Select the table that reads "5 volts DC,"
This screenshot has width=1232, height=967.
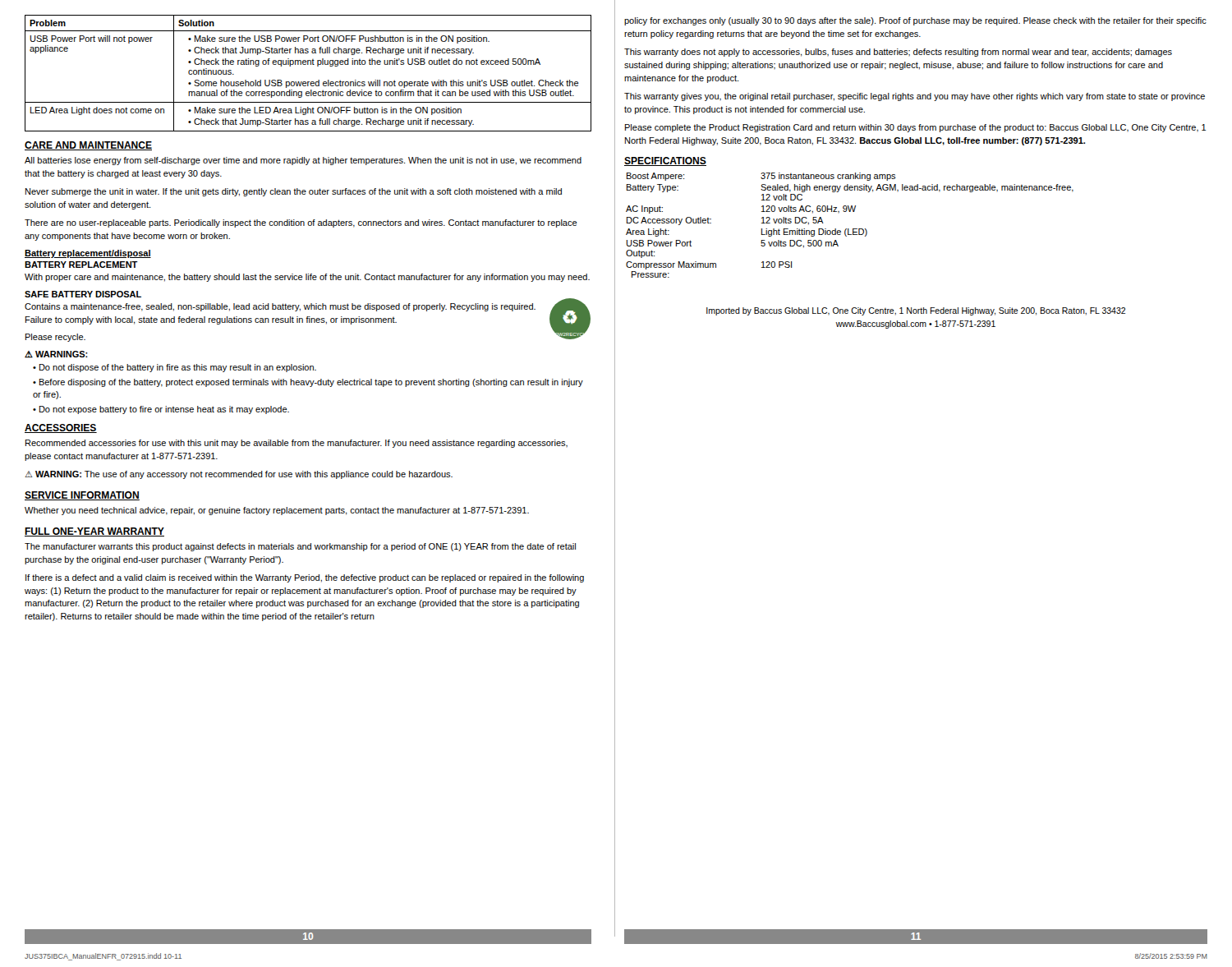coord(916,225)
